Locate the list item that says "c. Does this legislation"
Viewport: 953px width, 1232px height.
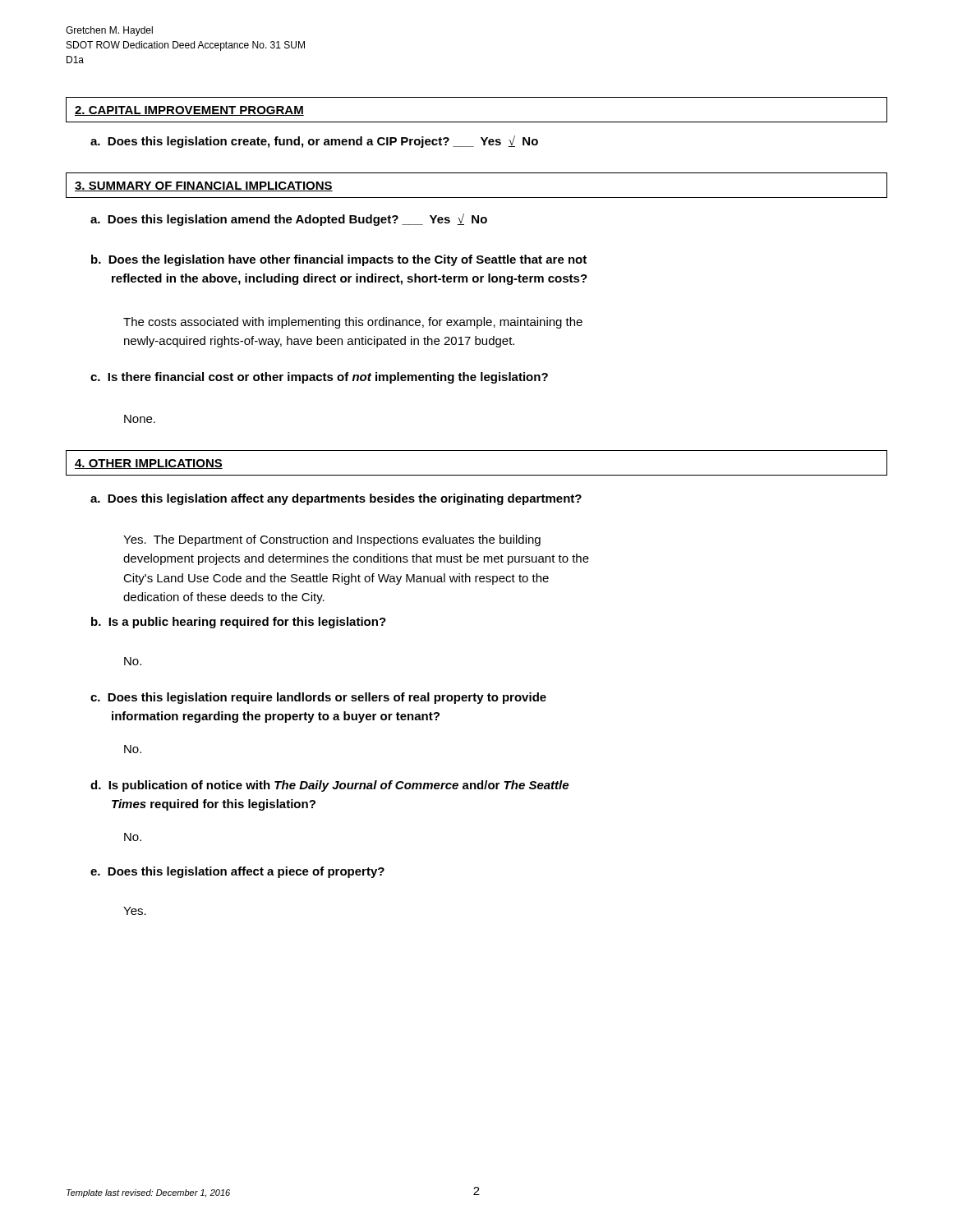click(x=489, y=707)
